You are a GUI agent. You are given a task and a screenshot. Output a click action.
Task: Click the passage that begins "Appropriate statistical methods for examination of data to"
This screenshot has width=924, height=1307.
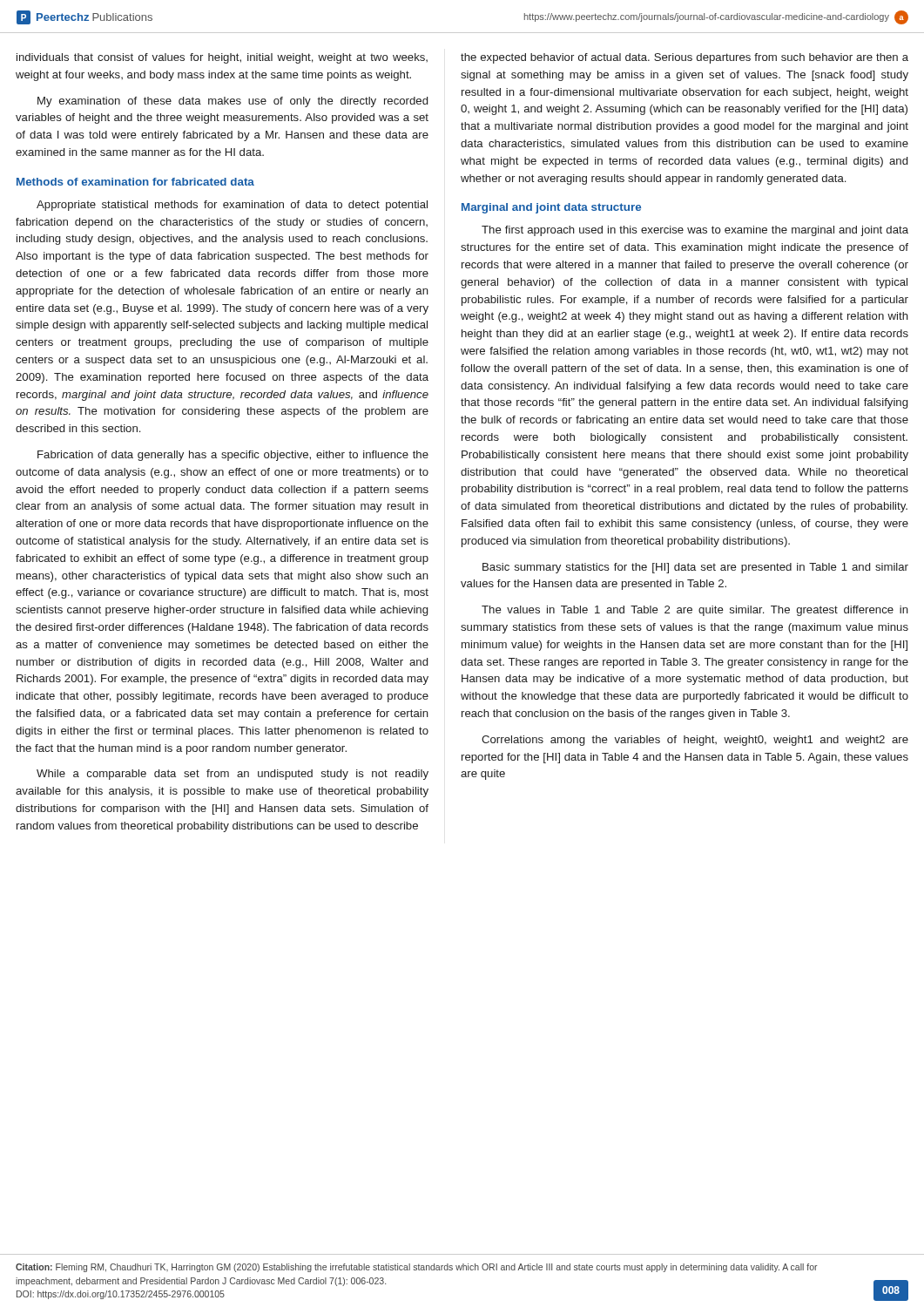point(222,317)
